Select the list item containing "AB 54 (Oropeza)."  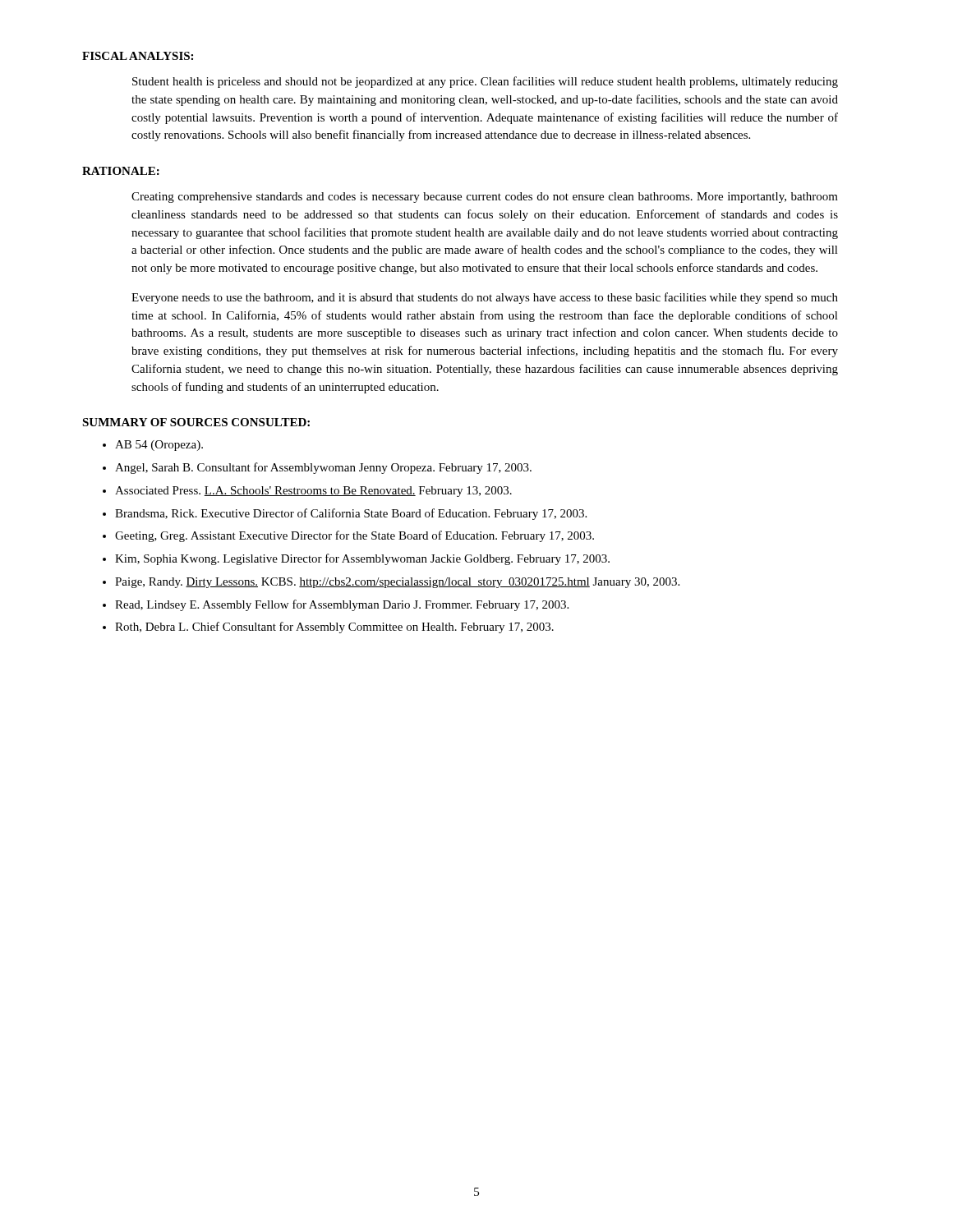coord(159,445)
